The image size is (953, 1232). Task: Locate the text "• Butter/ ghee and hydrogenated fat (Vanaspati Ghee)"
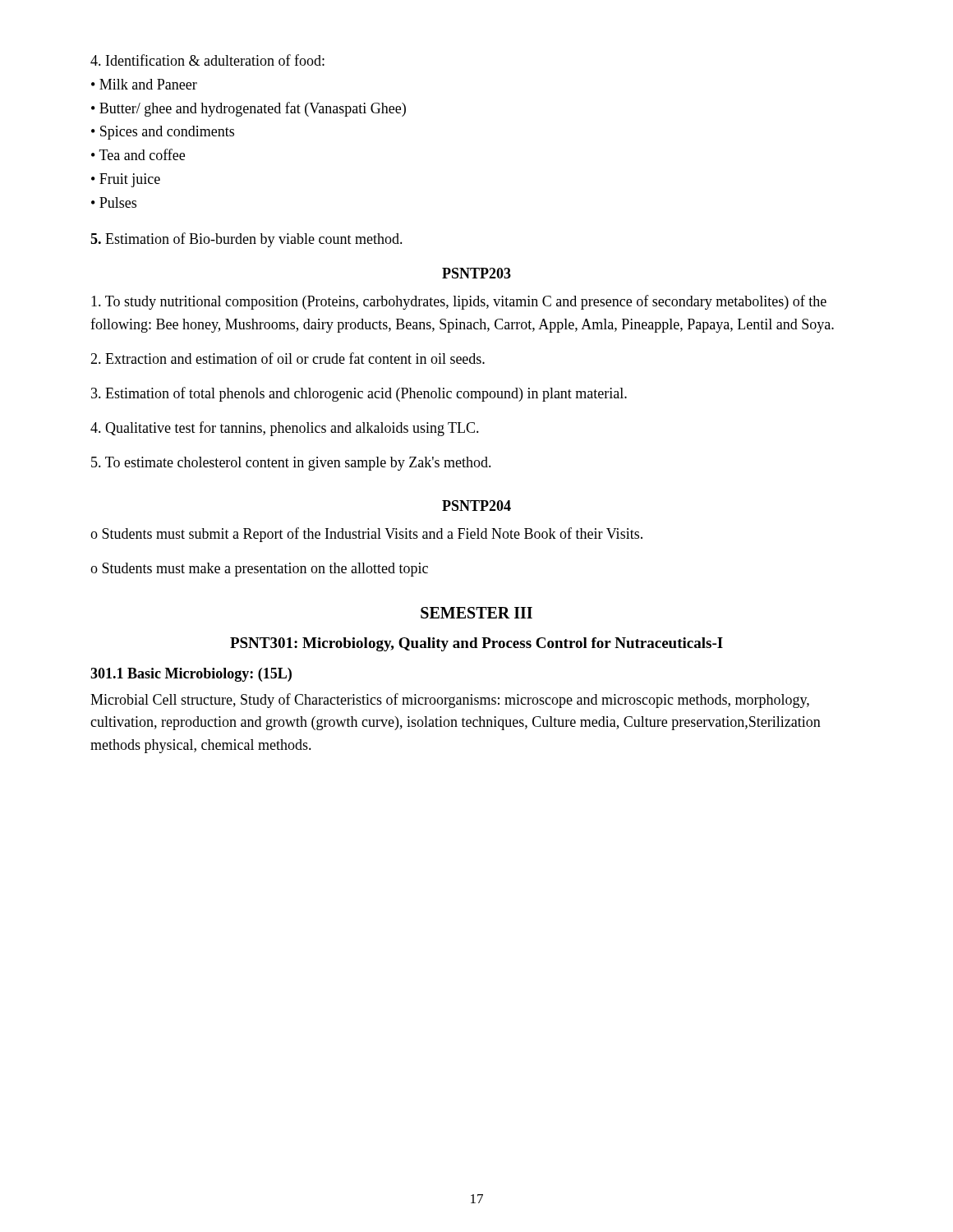pos(248,108)
